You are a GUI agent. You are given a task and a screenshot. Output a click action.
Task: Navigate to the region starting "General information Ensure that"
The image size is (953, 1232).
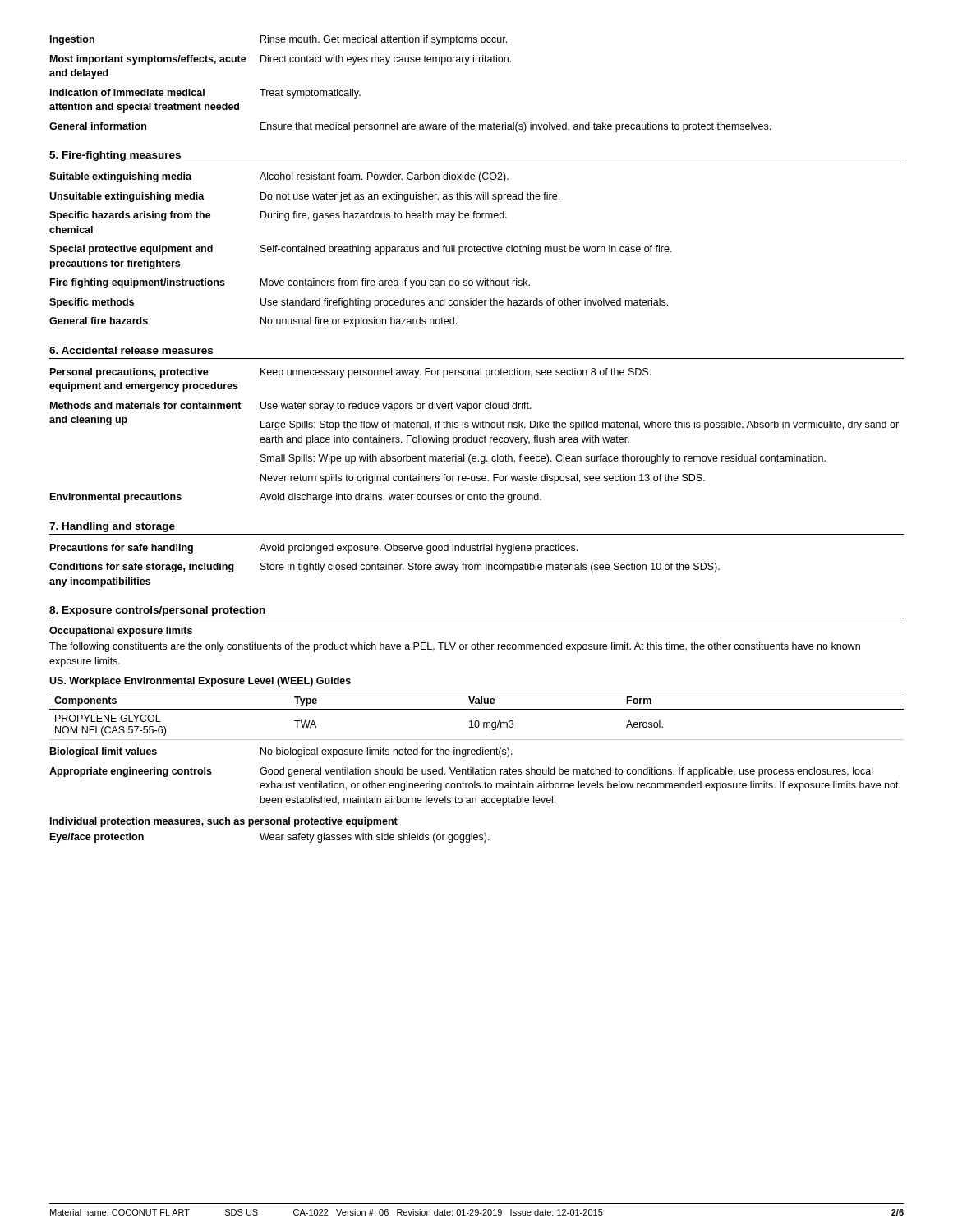pyautogui.click(x=476, y=127)
